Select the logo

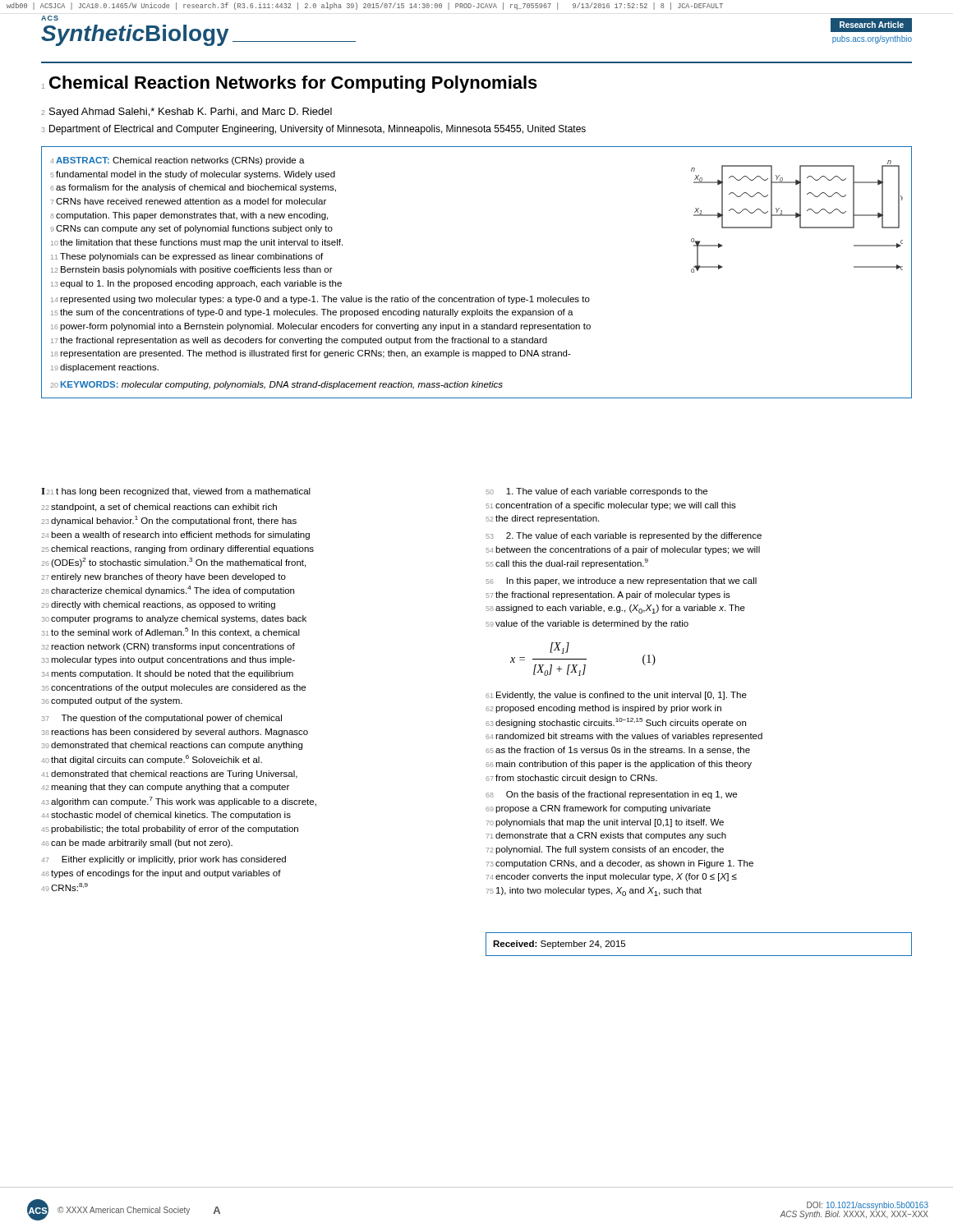pos(198,30)
